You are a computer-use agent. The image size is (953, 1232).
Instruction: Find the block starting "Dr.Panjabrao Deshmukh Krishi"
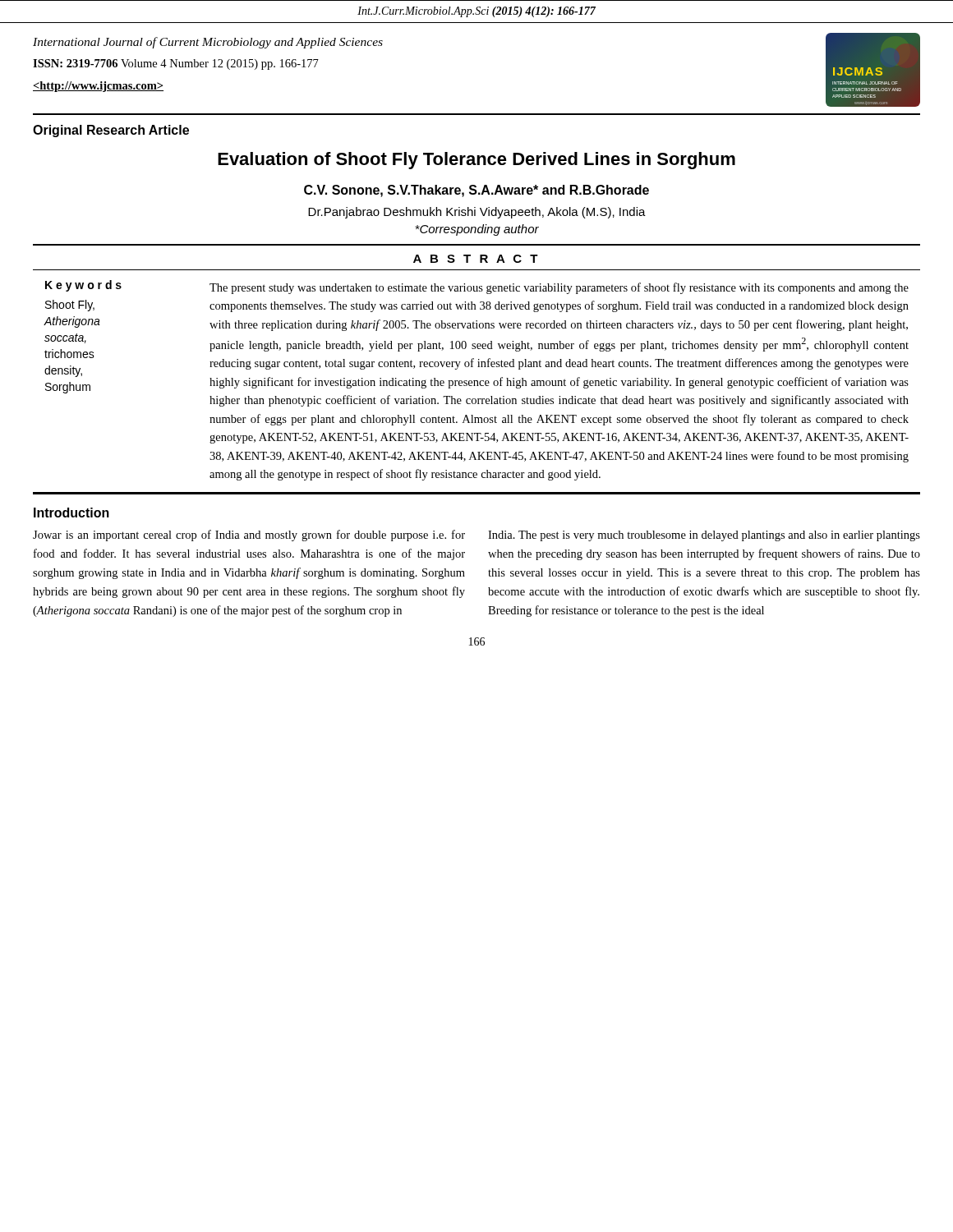[x=476, y=211]
